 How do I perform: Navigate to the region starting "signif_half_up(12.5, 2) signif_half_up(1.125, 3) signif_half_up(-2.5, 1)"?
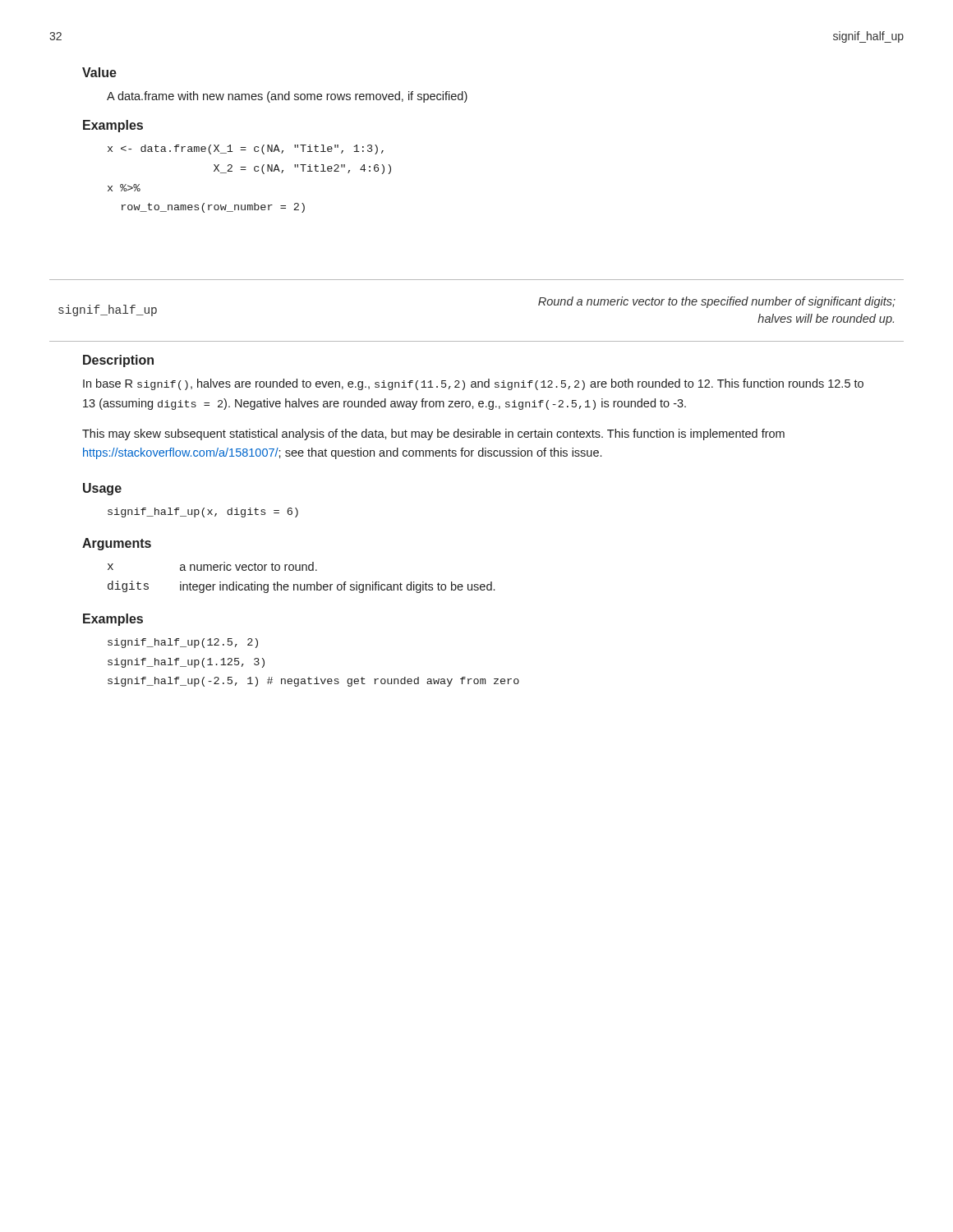[183, 643]
